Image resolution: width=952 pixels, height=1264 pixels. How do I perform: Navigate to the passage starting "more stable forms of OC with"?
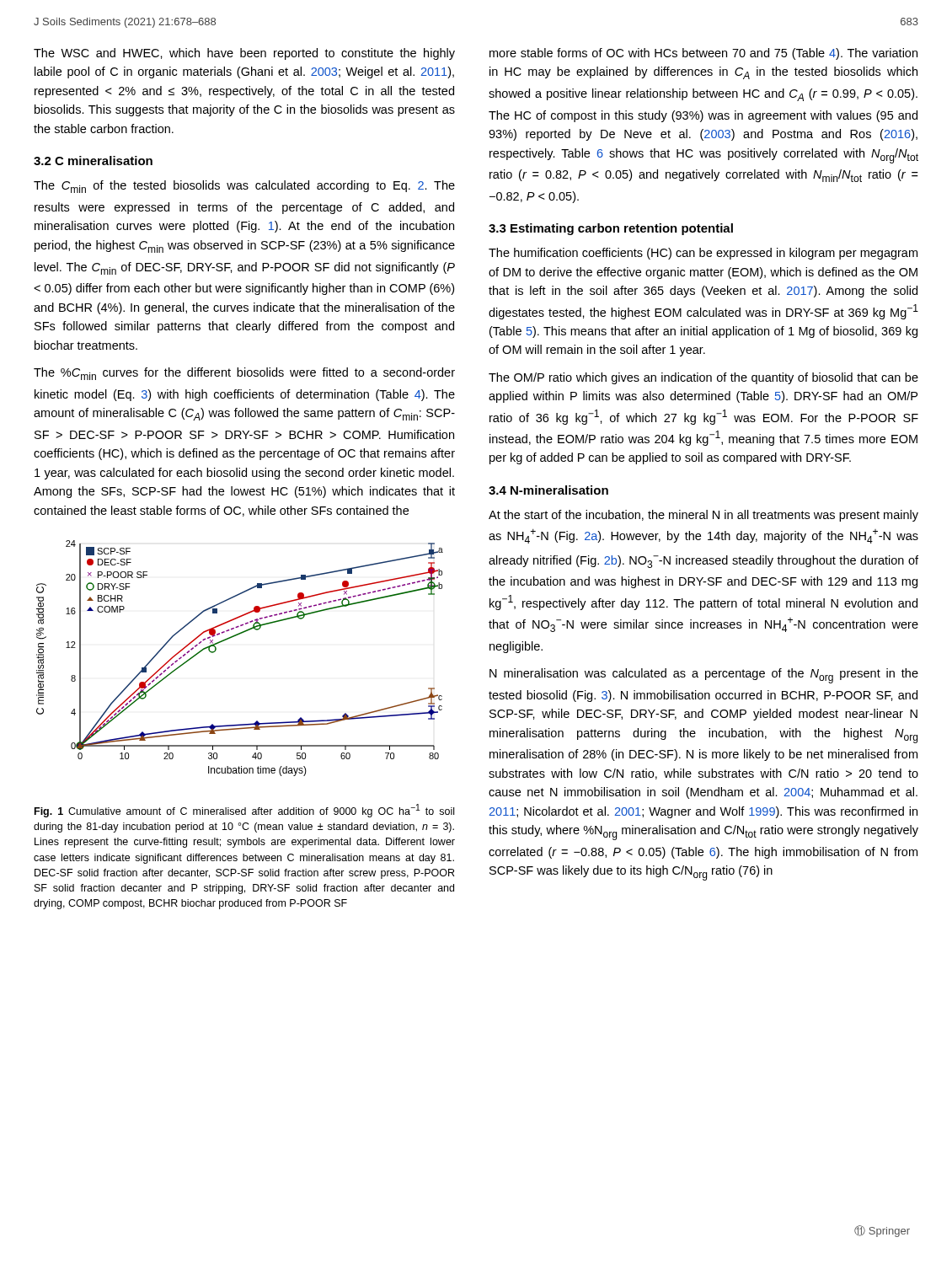[x=703, y=125]
